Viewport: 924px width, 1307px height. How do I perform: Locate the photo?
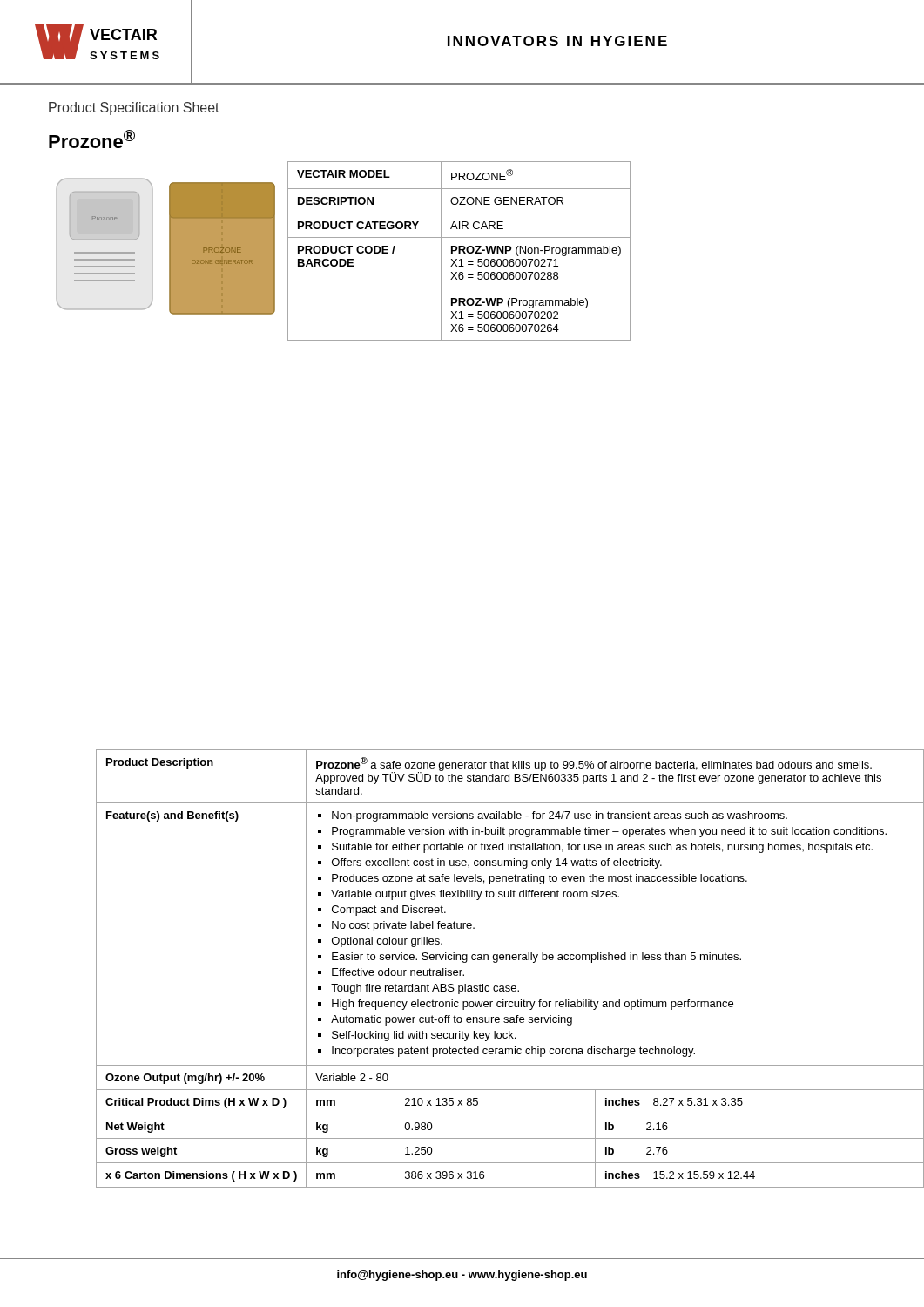(168, 242)
